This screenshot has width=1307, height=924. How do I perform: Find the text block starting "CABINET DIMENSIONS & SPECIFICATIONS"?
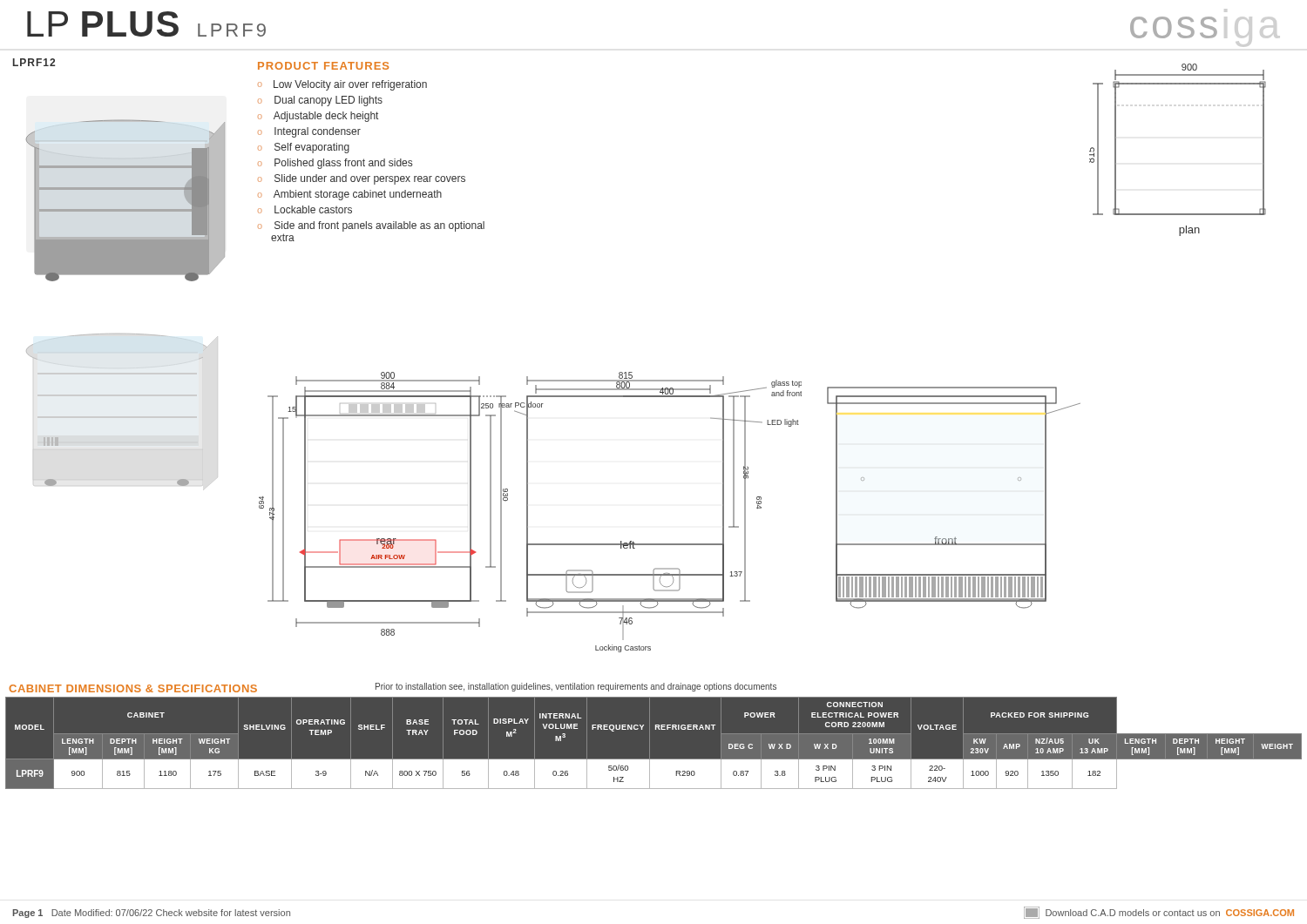pyautogui.click(x=133, y=688)
